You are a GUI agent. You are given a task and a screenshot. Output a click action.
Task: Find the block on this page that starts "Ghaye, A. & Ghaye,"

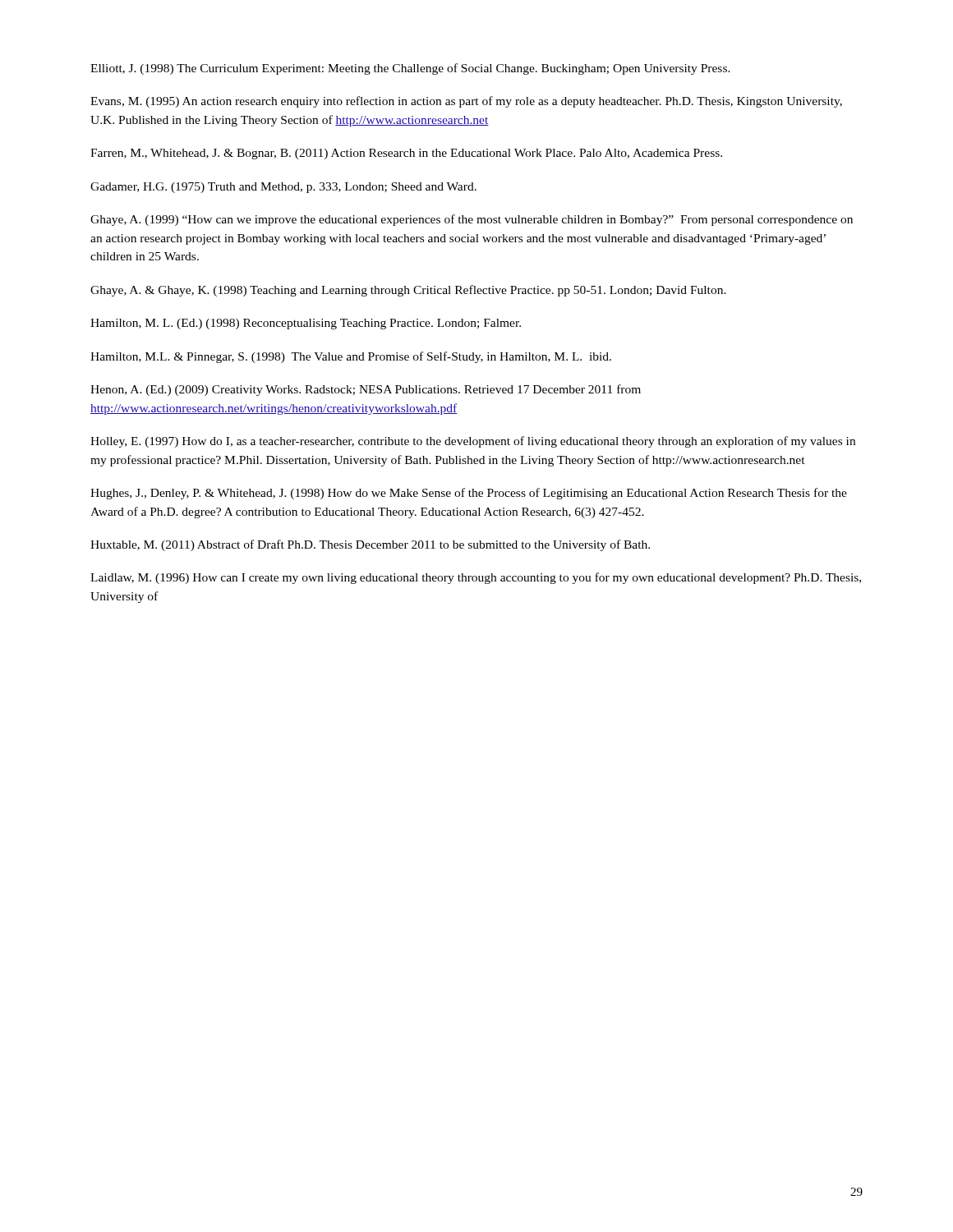click(408, 289)
